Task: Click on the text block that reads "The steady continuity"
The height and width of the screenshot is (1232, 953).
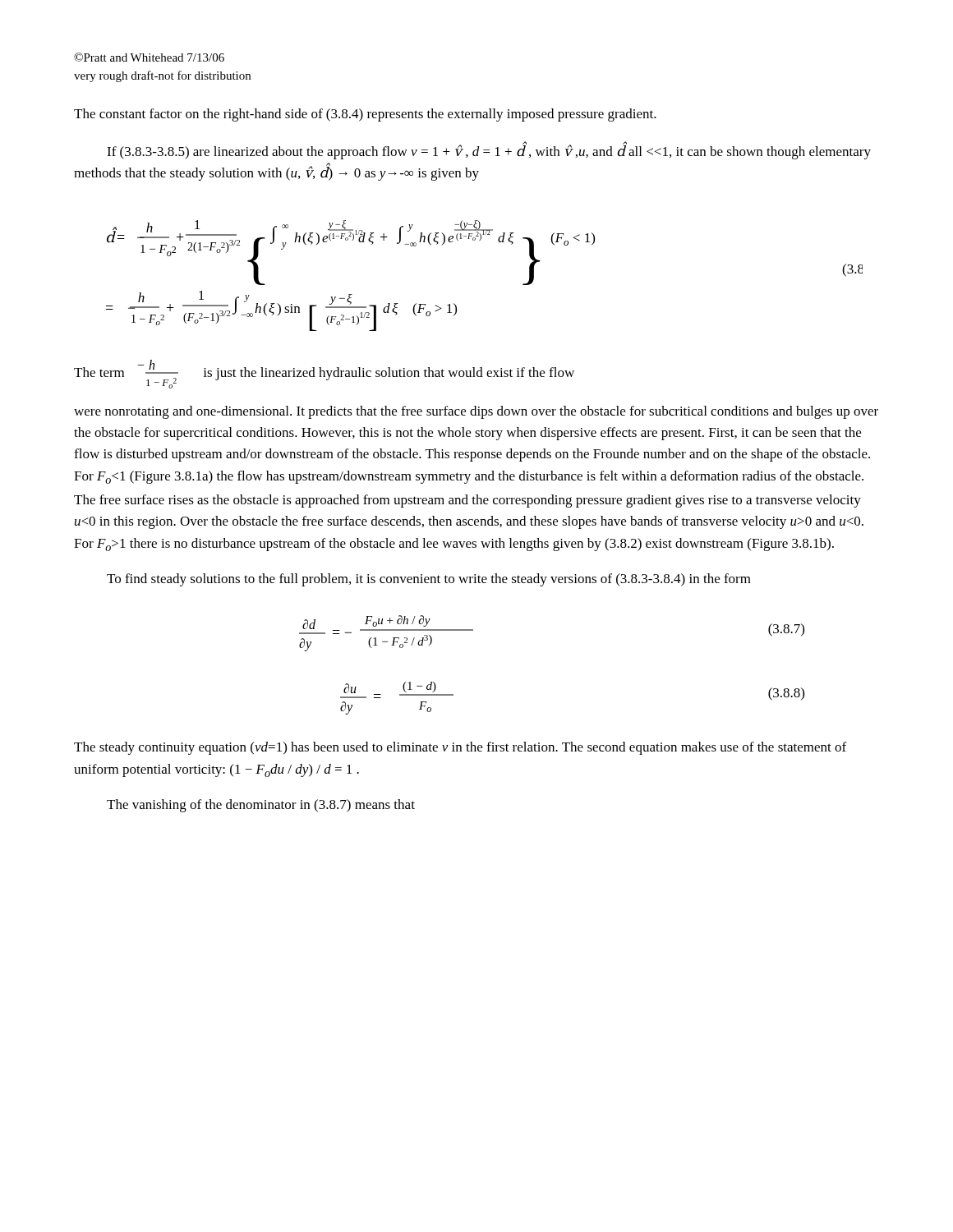Action: coord(460,759)
